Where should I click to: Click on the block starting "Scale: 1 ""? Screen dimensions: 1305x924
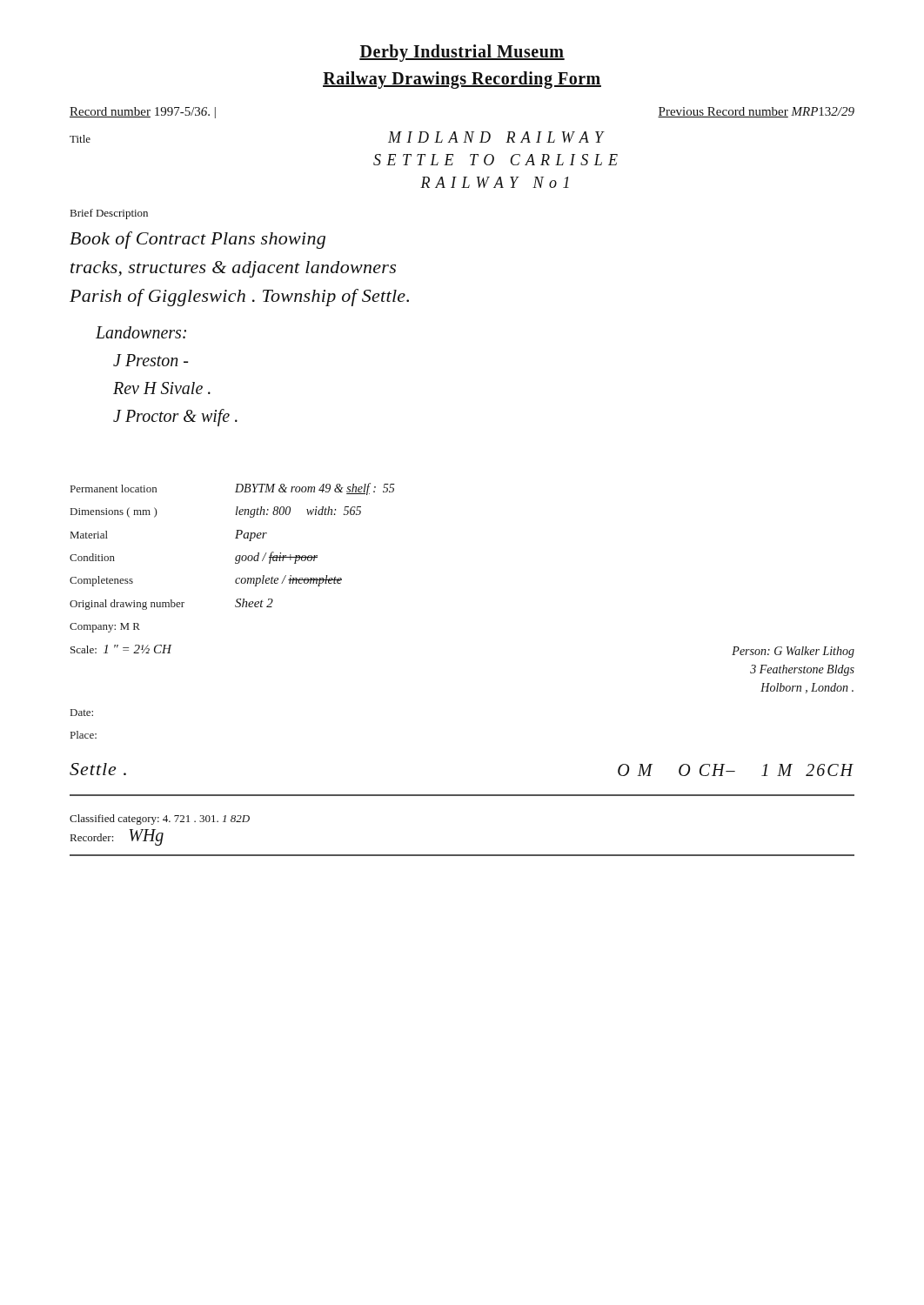[136, 651]
